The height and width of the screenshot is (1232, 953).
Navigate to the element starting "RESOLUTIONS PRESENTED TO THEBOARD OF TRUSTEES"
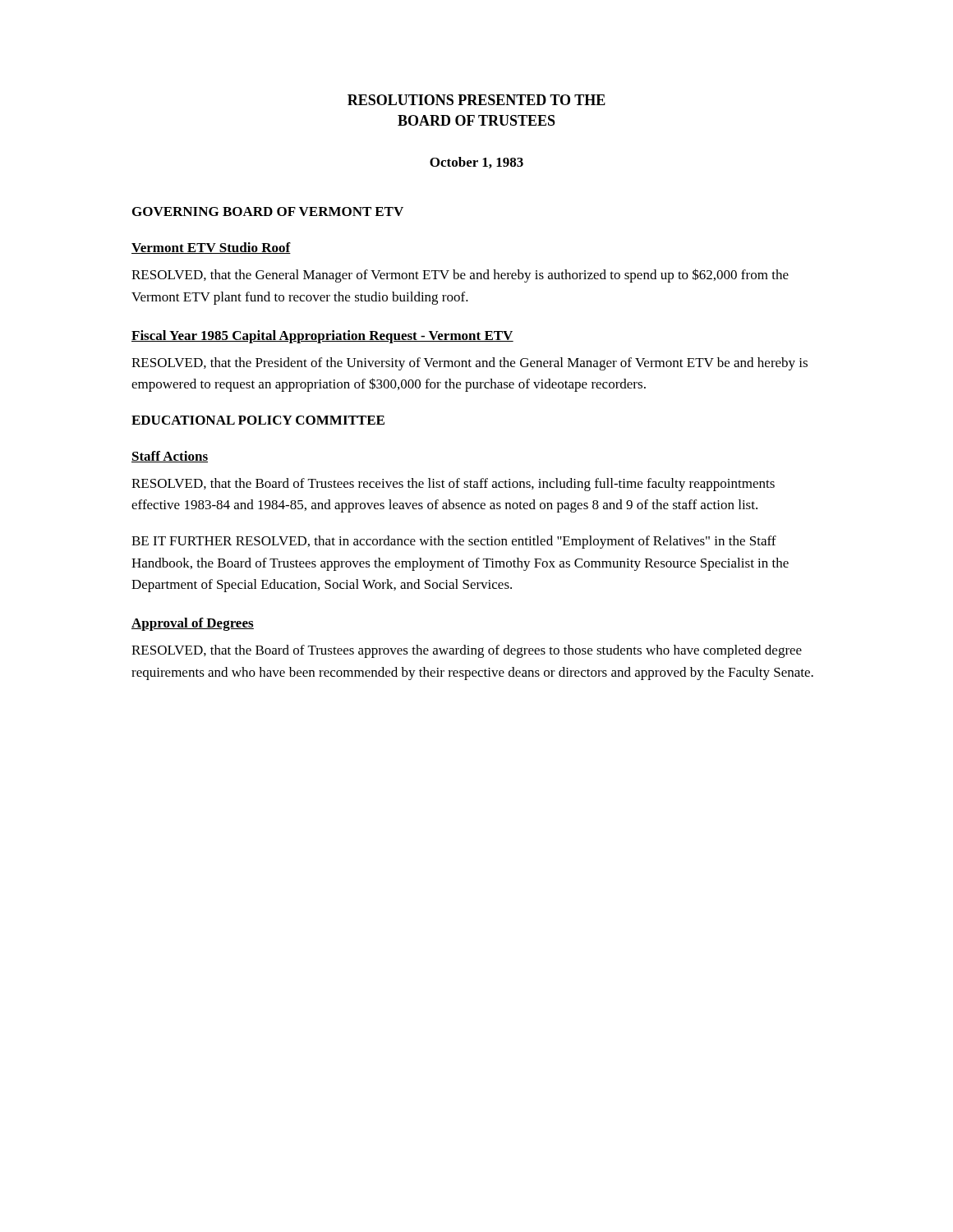(x=476, y=111)
